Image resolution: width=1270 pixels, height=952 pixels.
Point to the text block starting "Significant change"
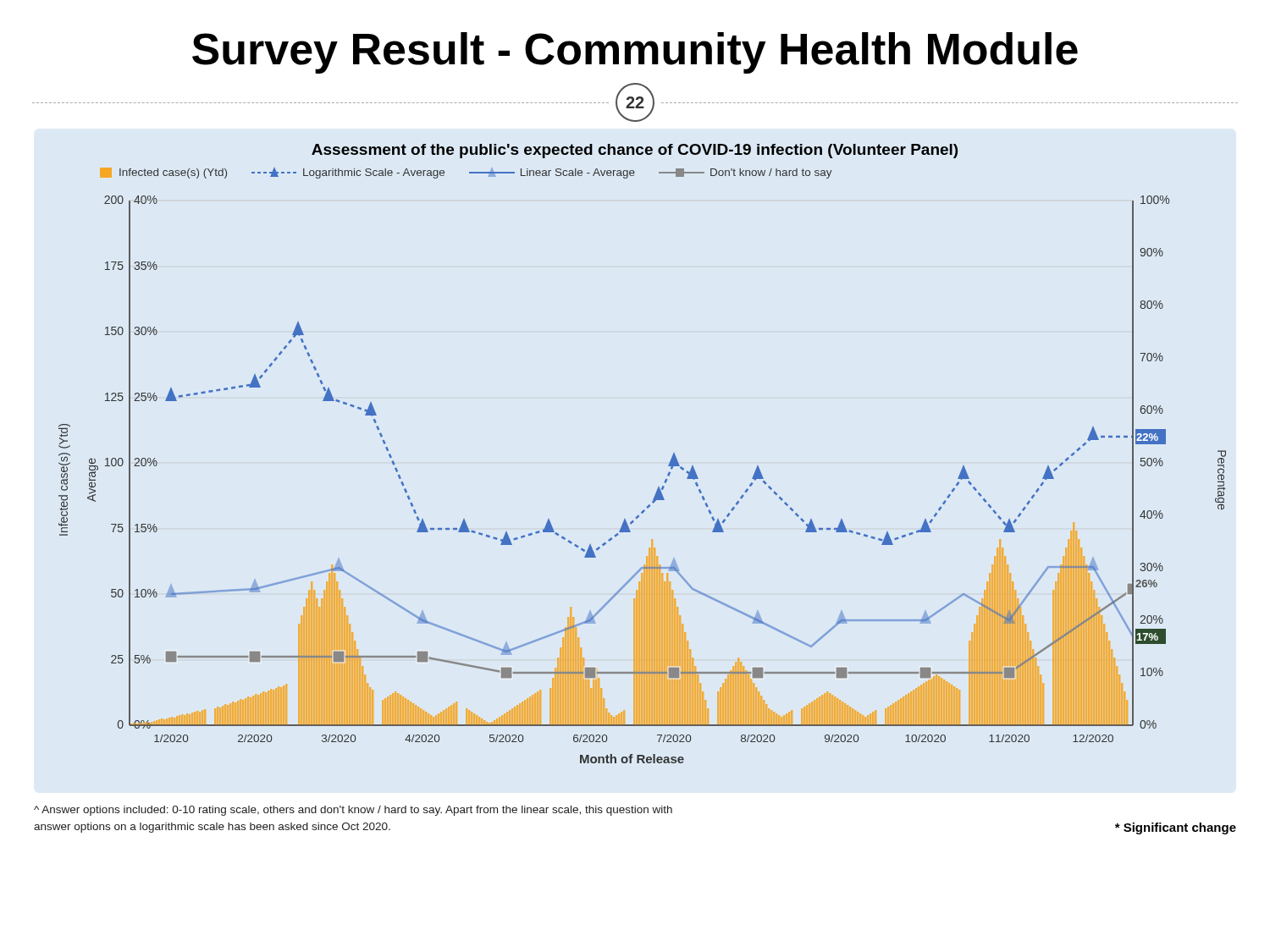pos(1175,827)
